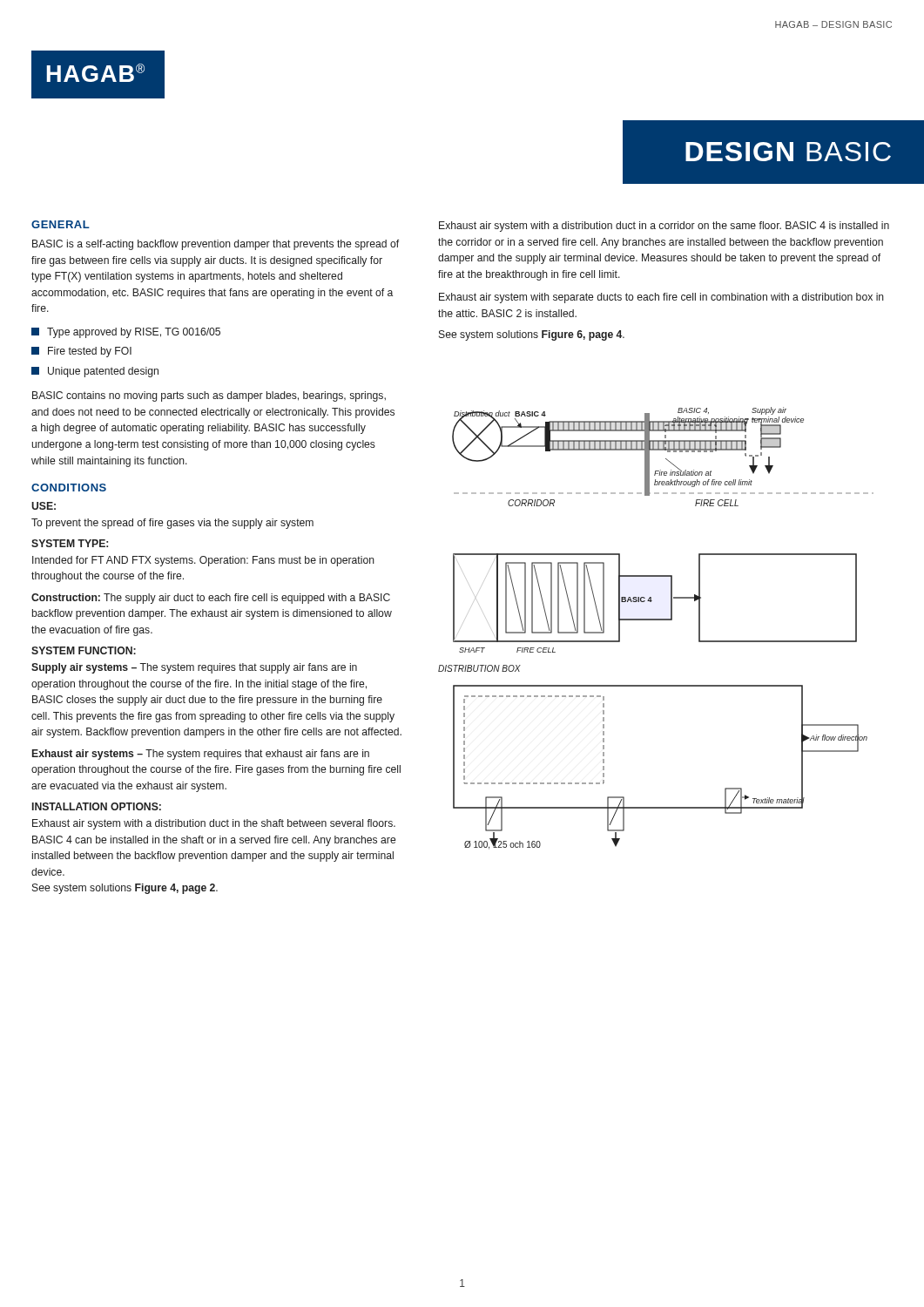Viewport: 924px width, 1307px height.
Task: Locate the block of text that opens with "Type approved by"
Action: [126, 332]
